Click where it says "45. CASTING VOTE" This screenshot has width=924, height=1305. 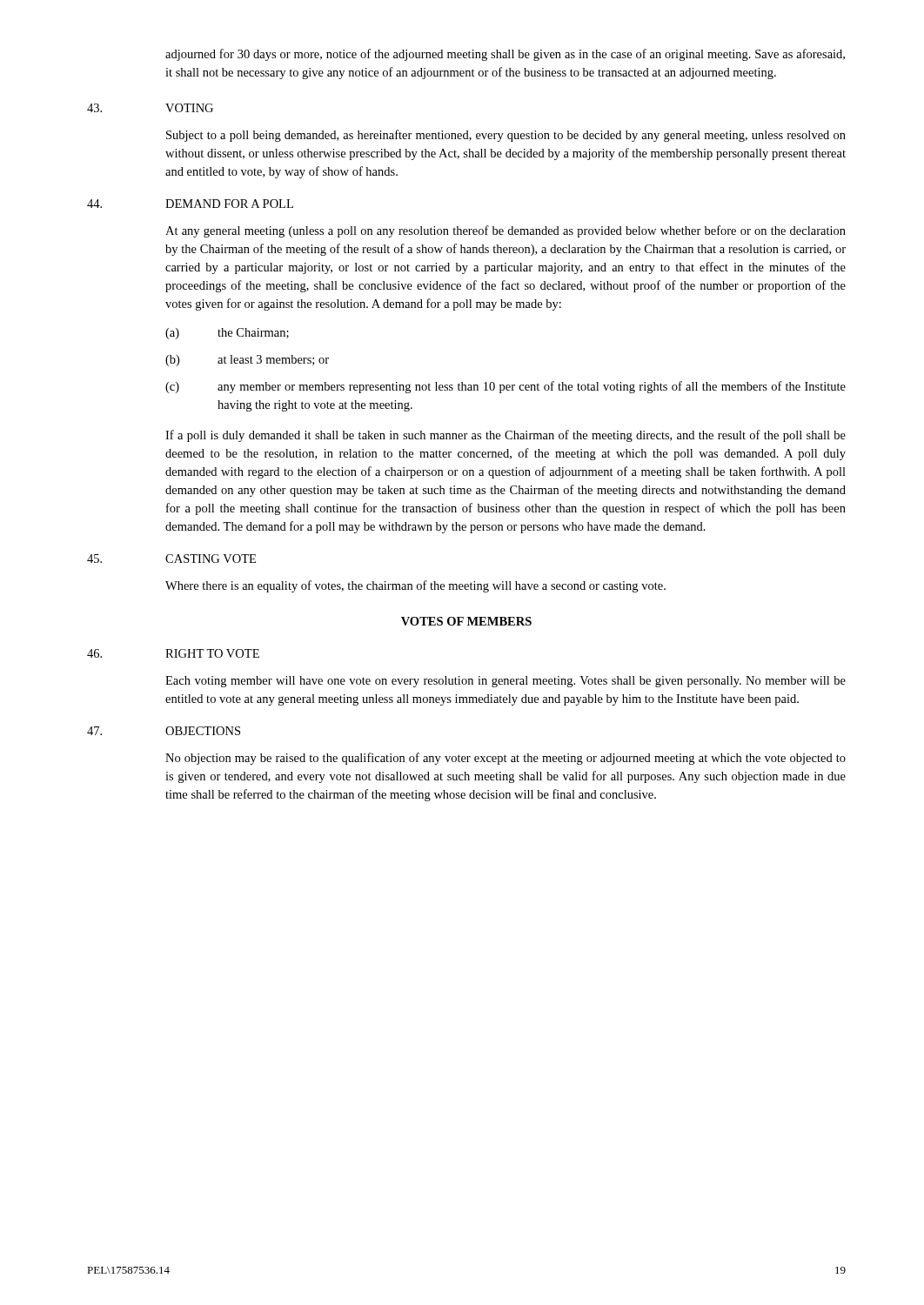[172, 559]
